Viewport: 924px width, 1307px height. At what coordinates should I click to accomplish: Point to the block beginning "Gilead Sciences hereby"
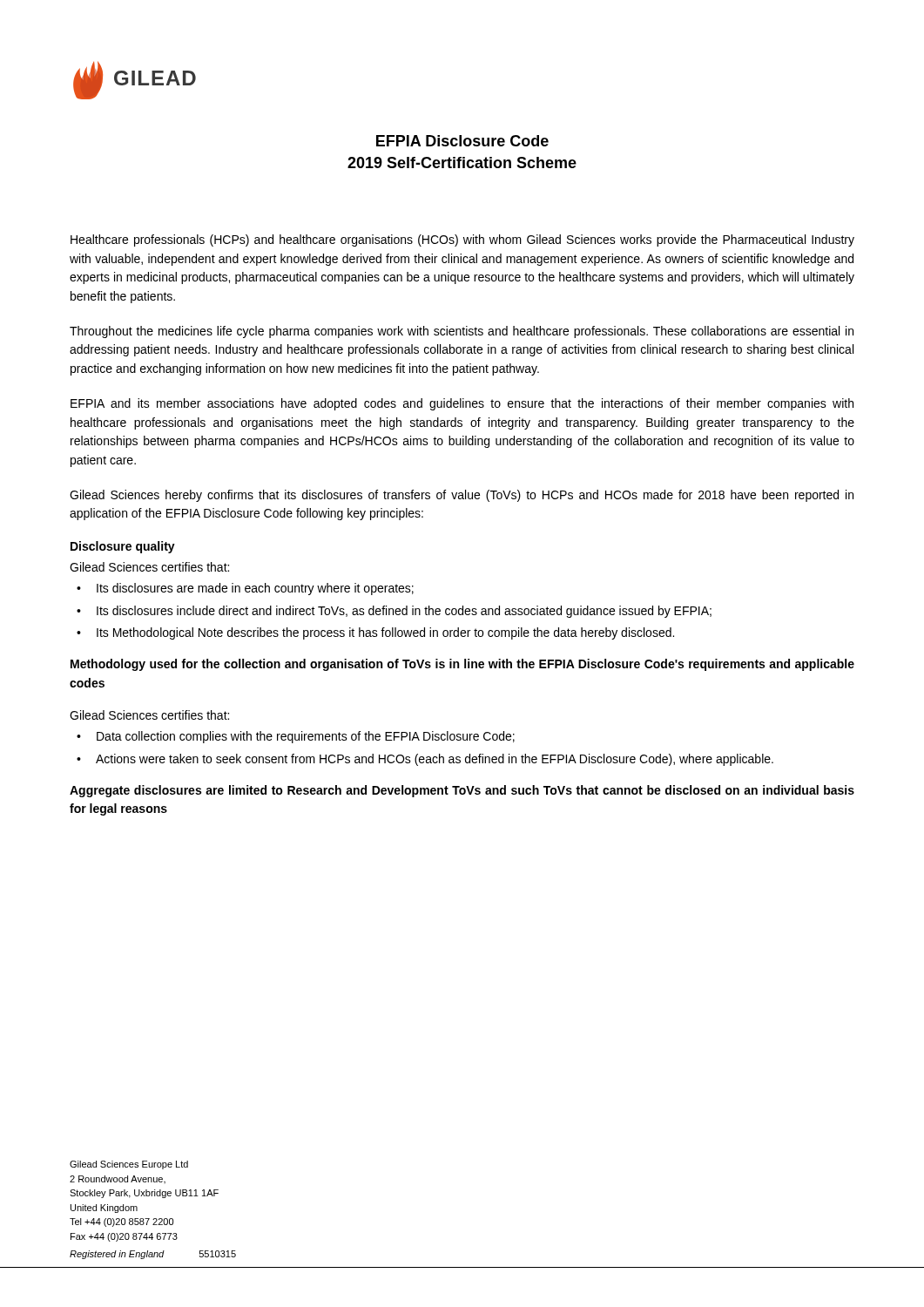tap(462, 504)
